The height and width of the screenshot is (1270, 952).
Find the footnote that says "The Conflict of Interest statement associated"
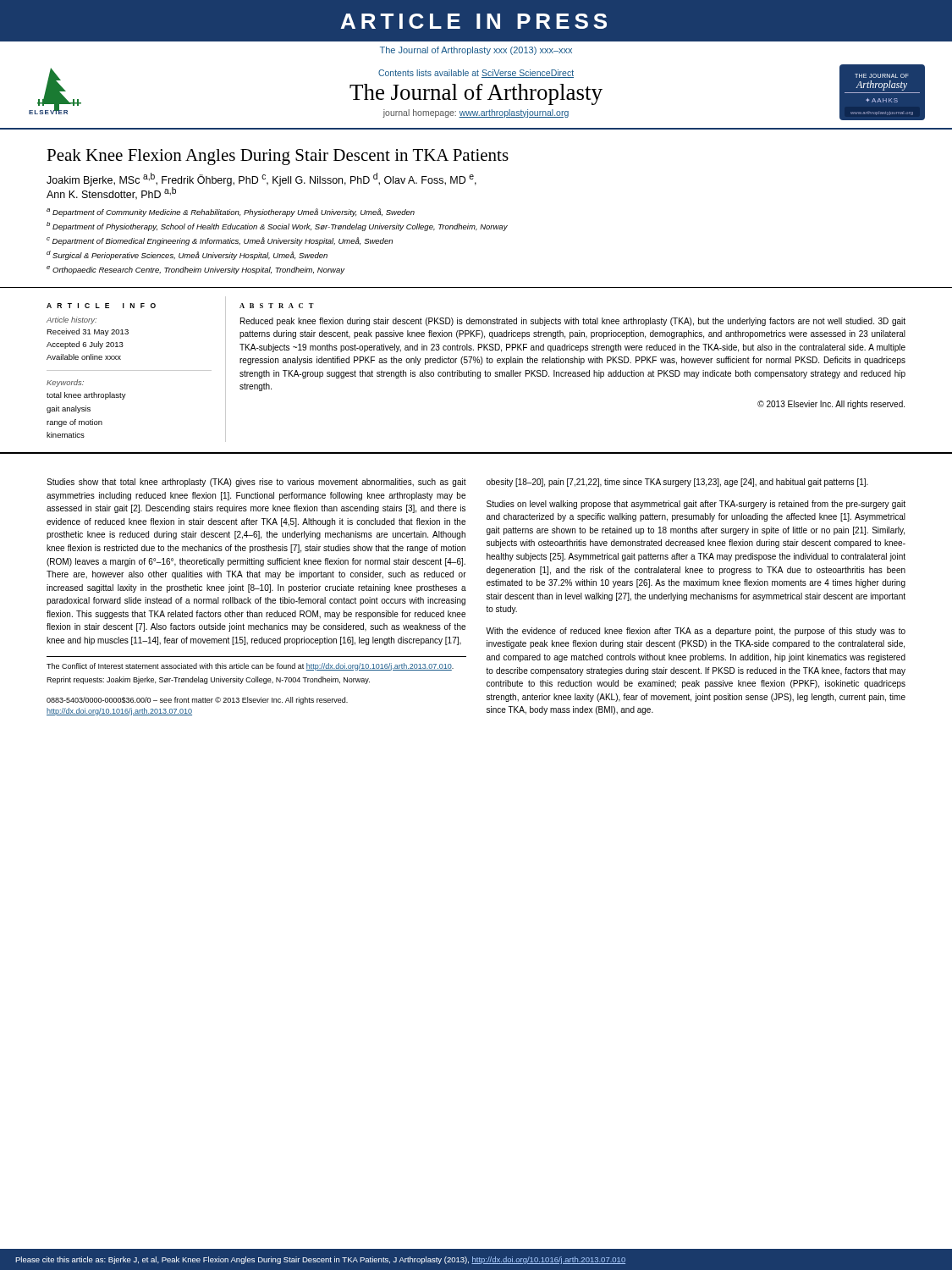click(250, 666)
